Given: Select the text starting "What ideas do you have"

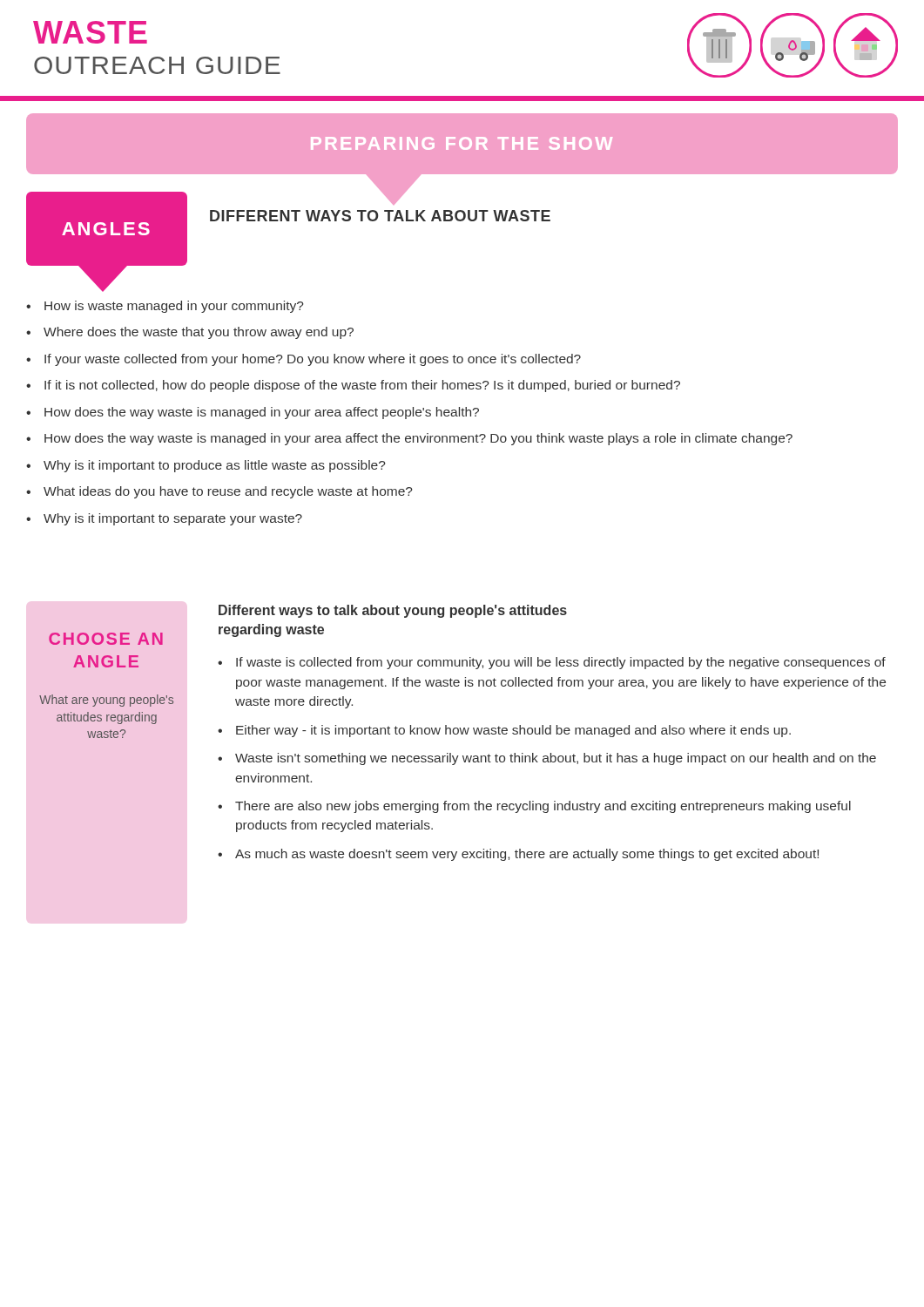Looking at the screenshot, I should click(x=228, y=491).
